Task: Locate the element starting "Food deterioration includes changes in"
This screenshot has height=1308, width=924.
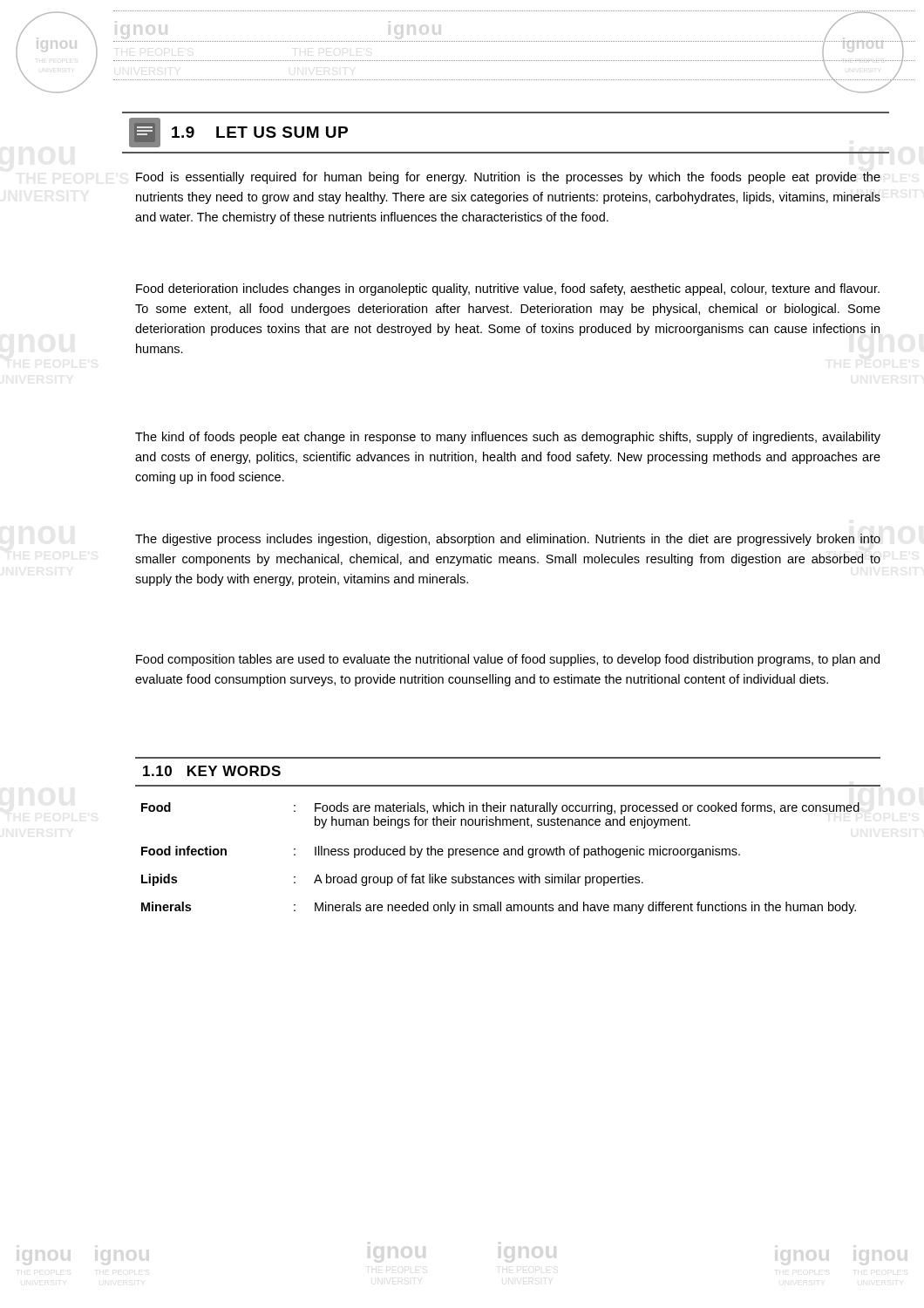Action: [x=508, y=319]
